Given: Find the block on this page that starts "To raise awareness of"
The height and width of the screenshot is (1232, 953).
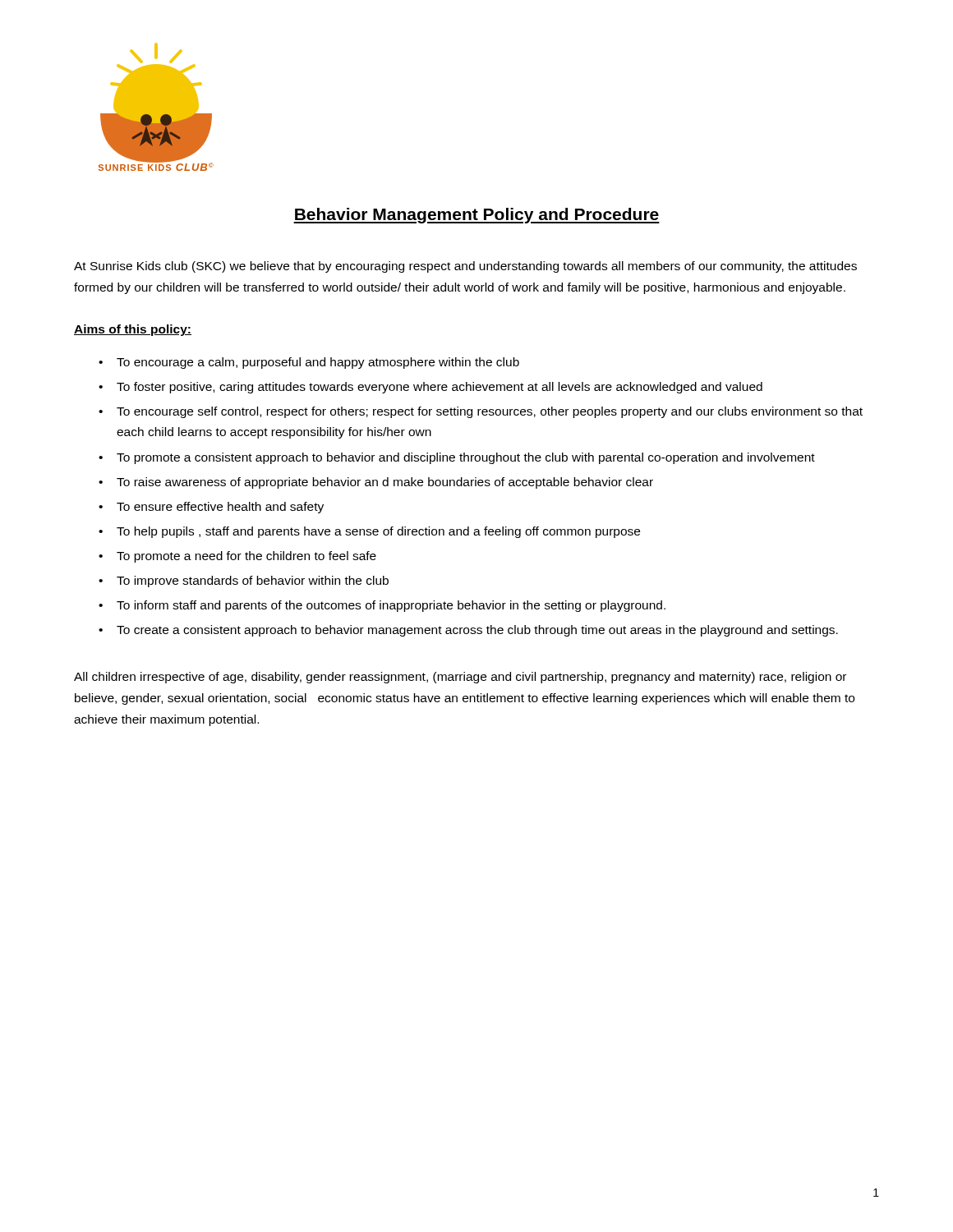Looking at the screenshot, I should pos(385,481).
